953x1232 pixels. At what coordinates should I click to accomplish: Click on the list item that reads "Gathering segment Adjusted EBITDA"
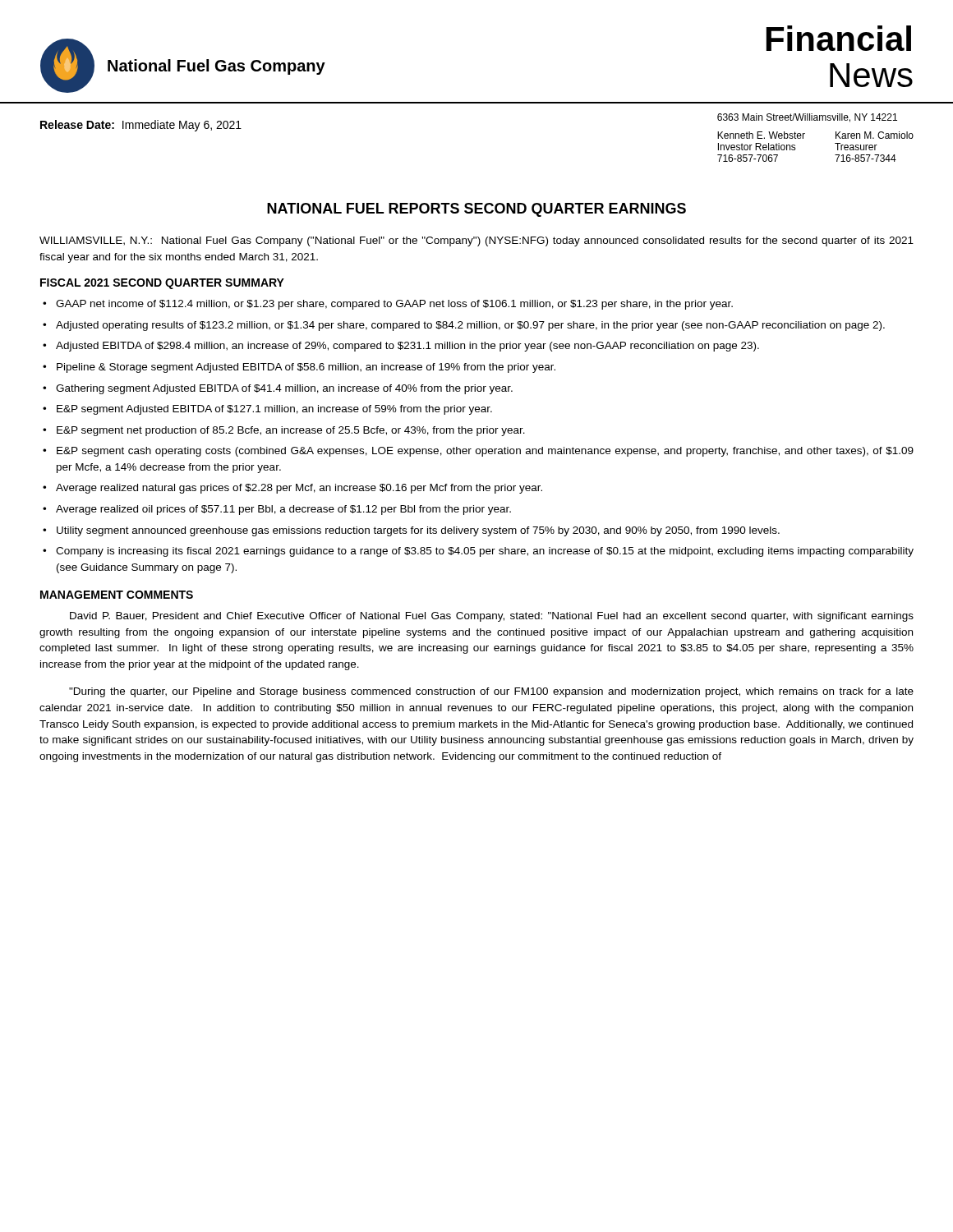click(x=285, y=388)
